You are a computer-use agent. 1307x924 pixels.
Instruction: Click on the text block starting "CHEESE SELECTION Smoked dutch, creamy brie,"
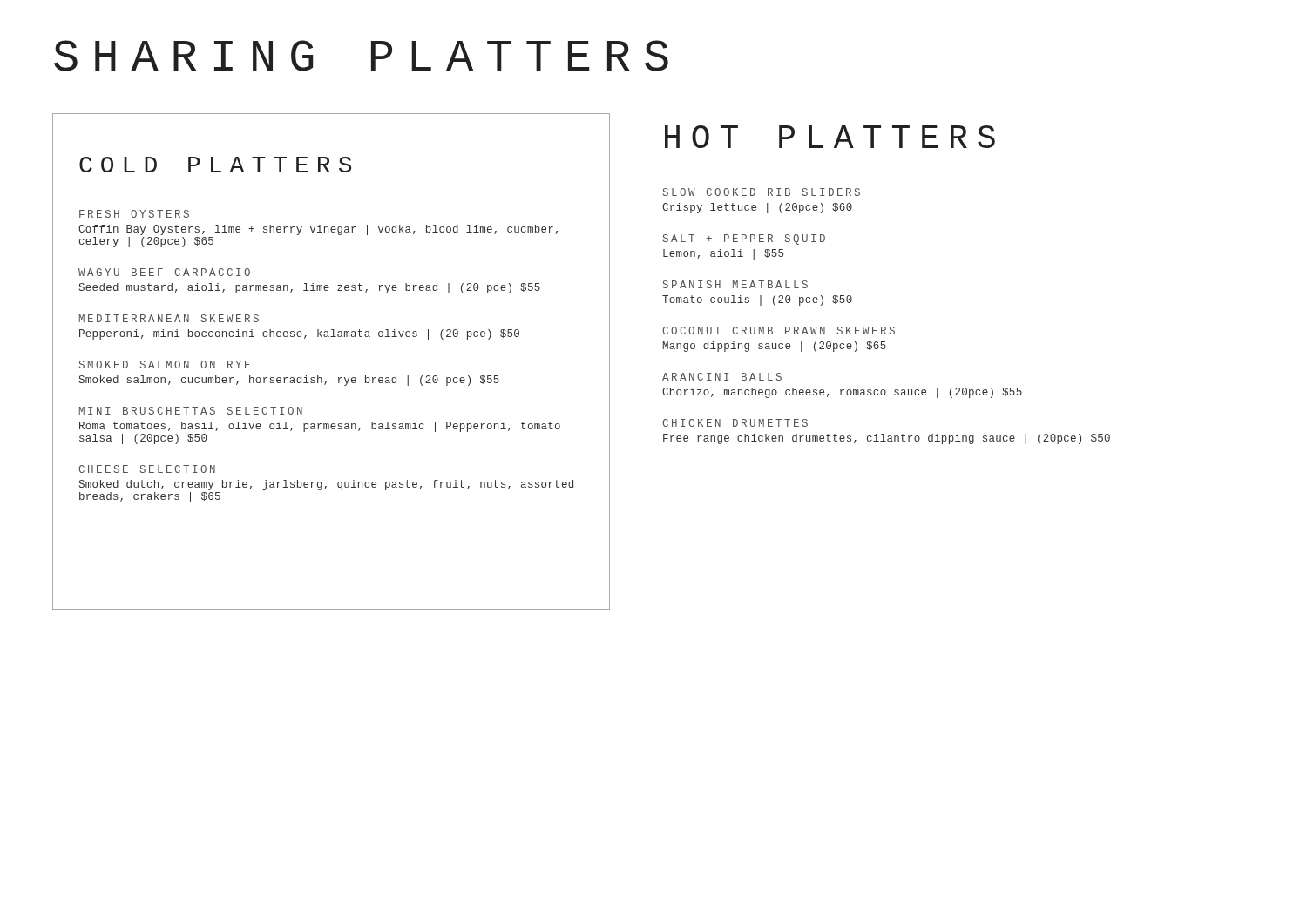pos(335,484)
